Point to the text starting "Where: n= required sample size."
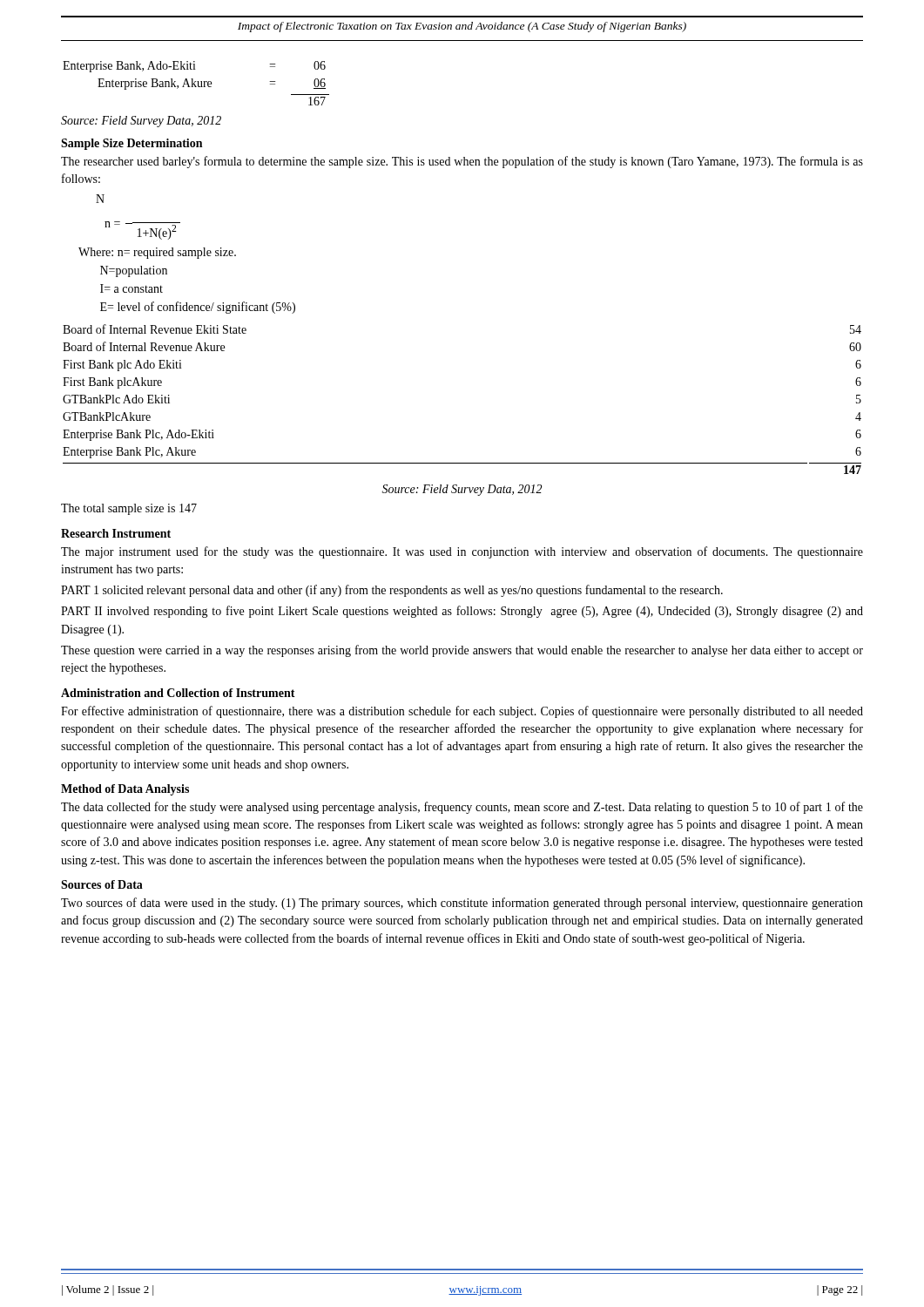This screenshot has height=1307, width=924. 157,253
